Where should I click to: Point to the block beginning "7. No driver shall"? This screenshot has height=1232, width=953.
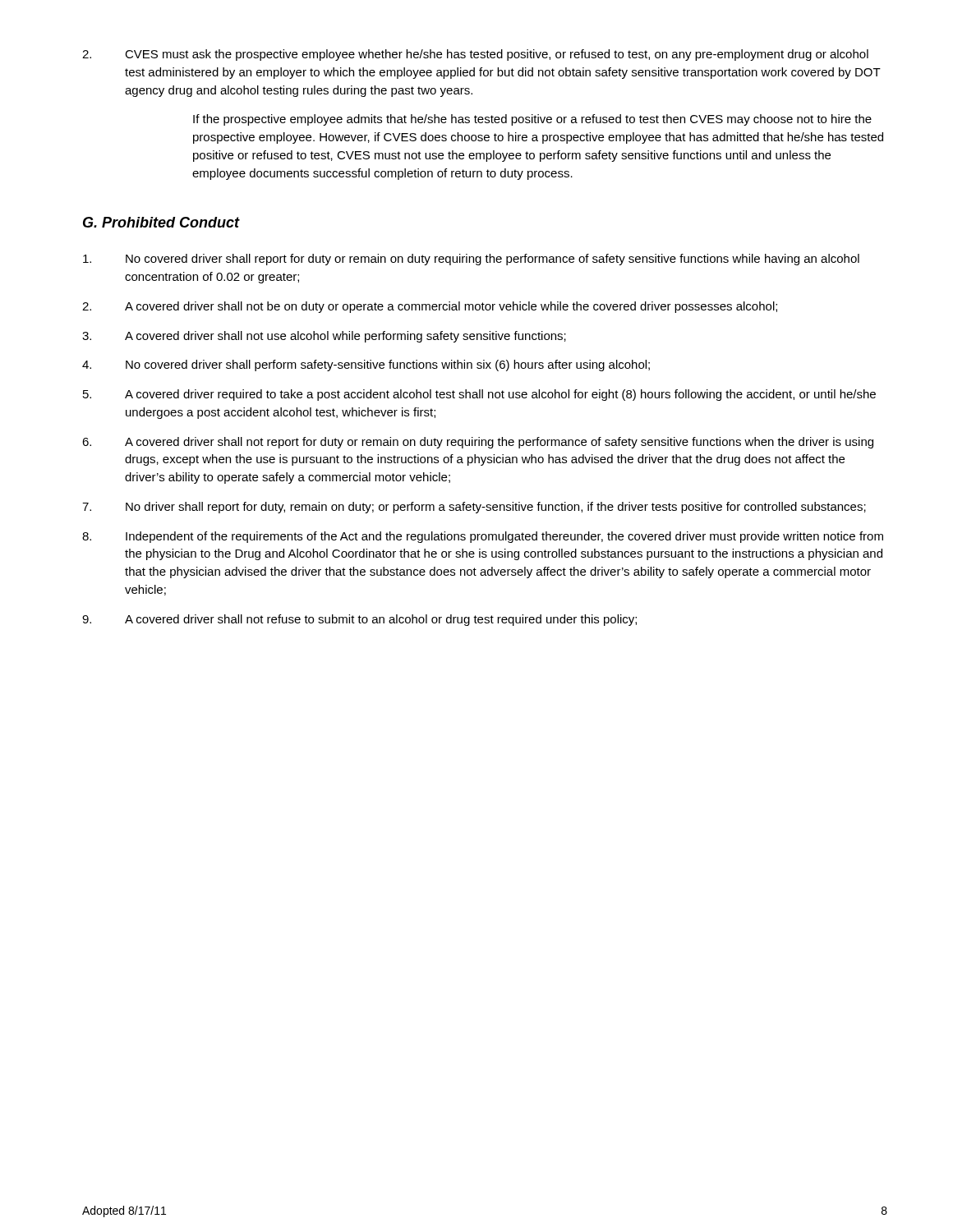pos(485,506)
